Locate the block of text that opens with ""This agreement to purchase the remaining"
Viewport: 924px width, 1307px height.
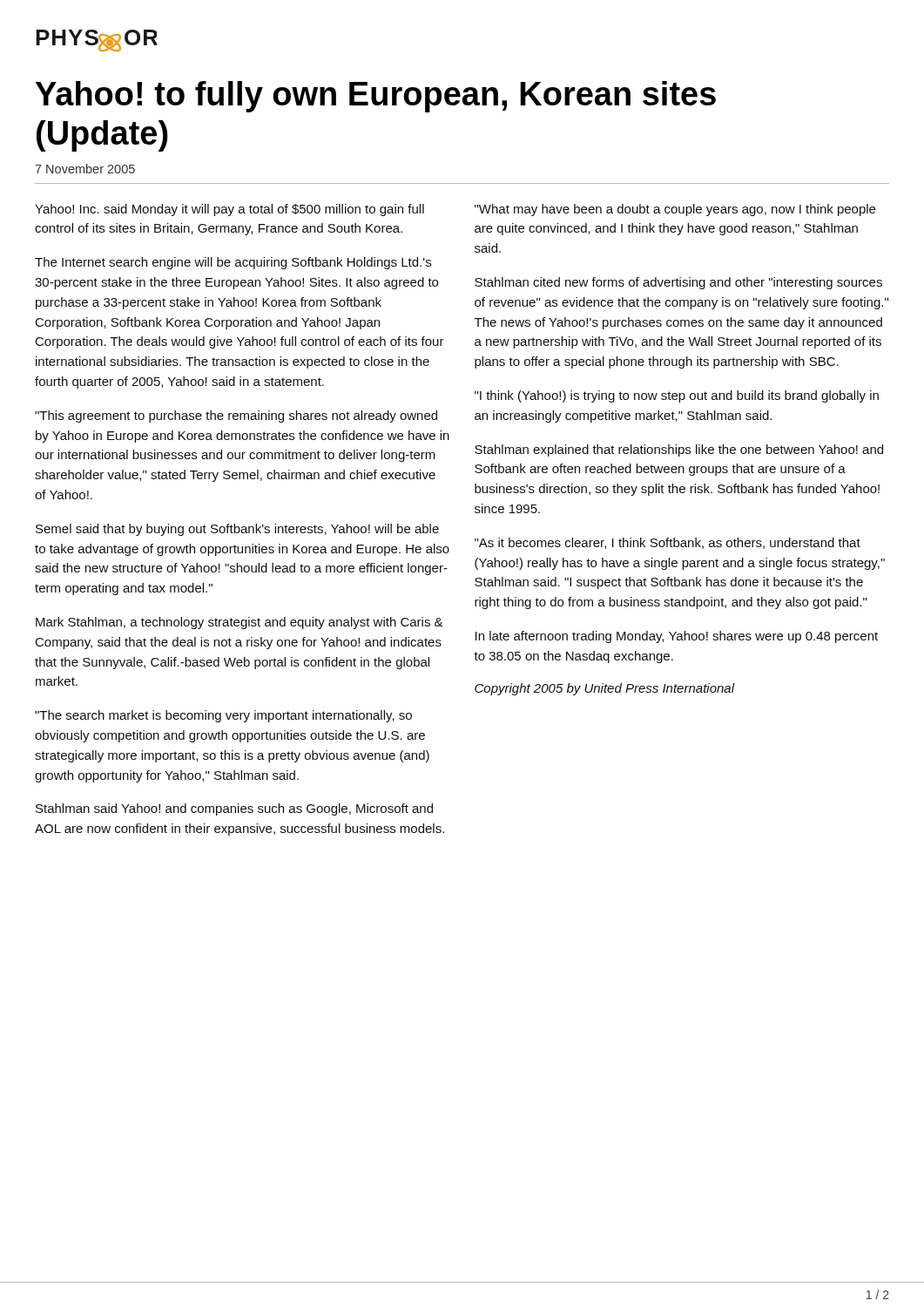[242, 455]
